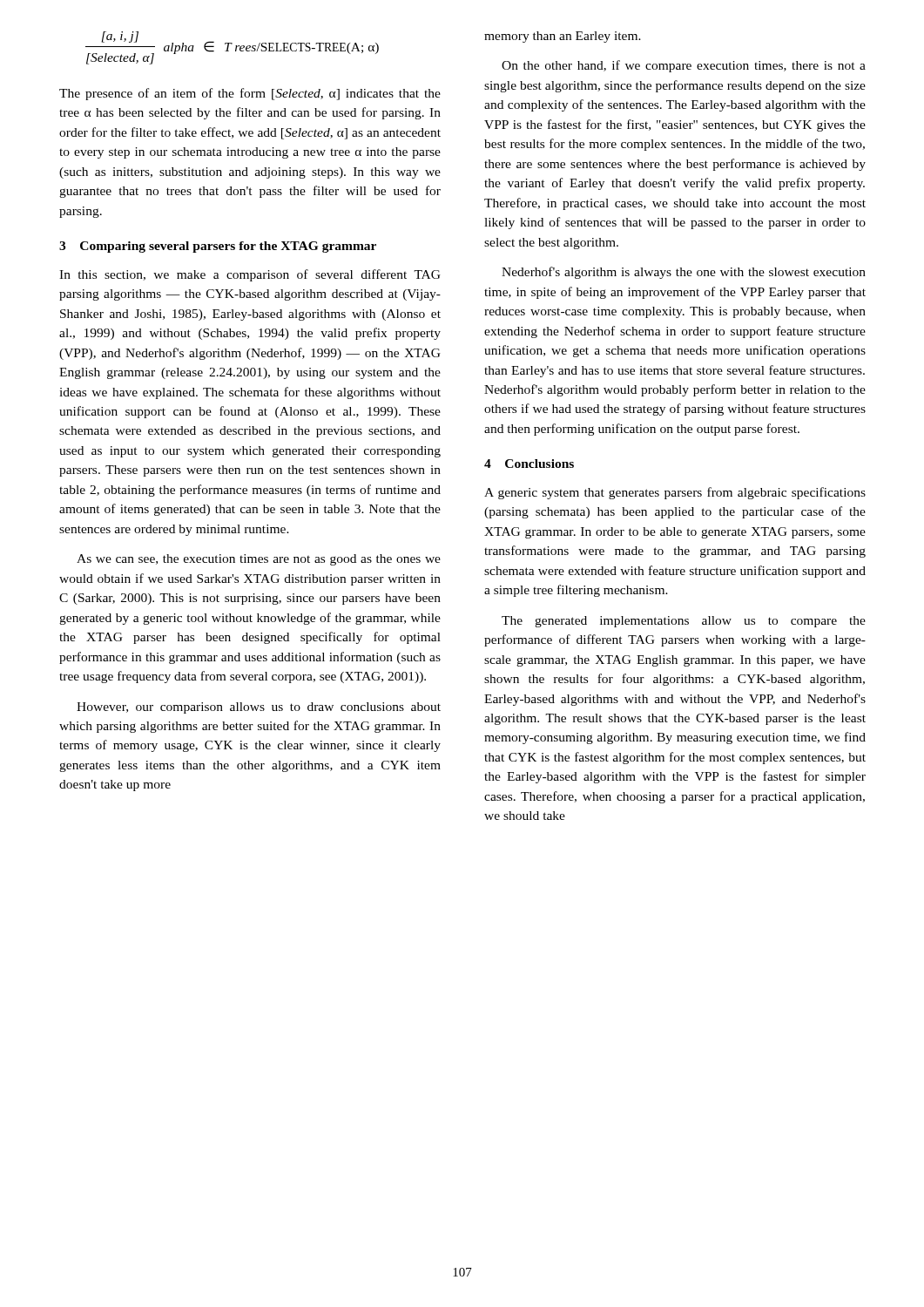Image resolution: width=924 pixels, height=1307 pixels.
Task: Where is the passage that starts "The generated implementations allow us"?
Action: (x=675, y=718)
